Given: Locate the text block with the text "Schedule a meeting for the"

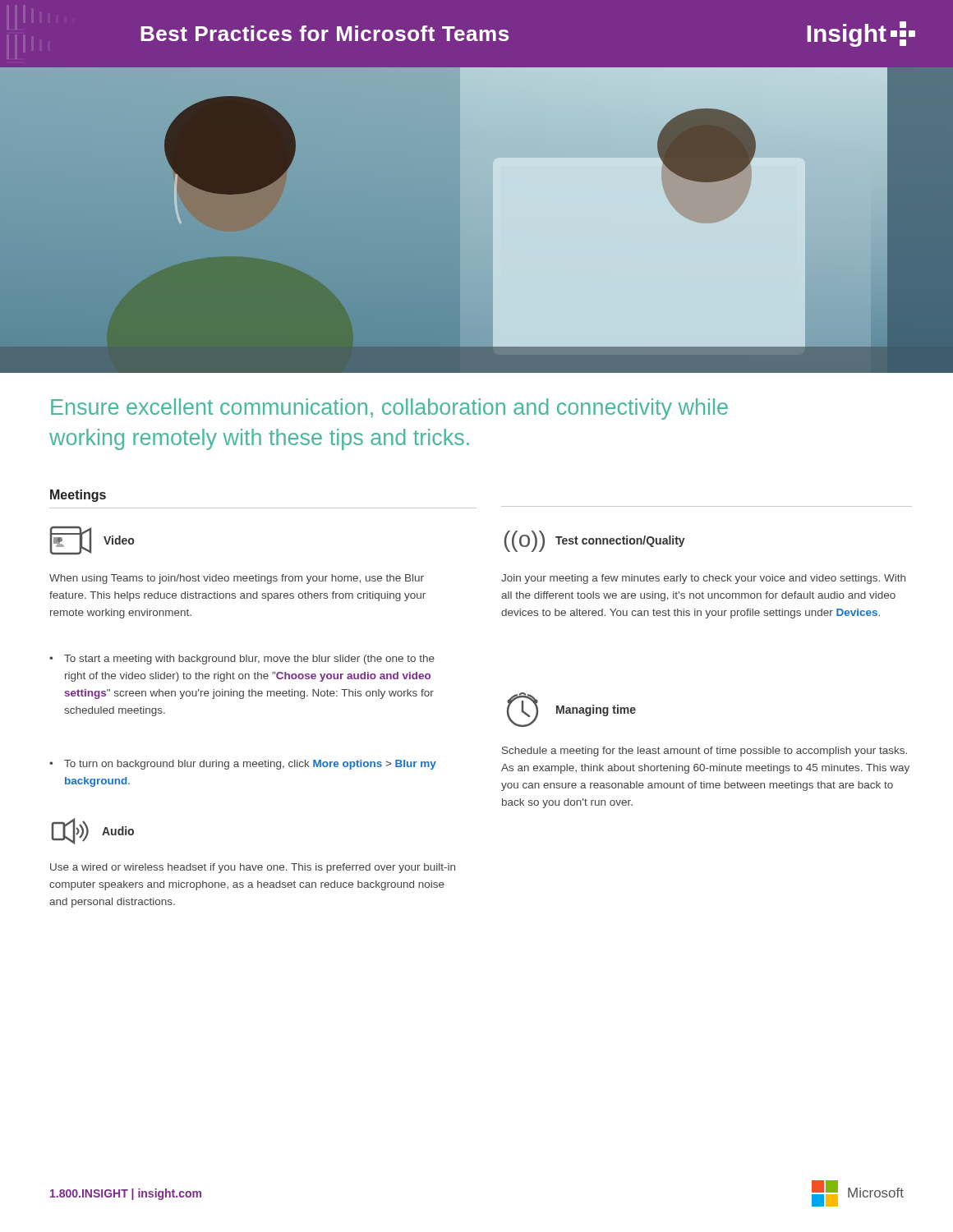Looking at the screenshot, I should pos(705,776).
